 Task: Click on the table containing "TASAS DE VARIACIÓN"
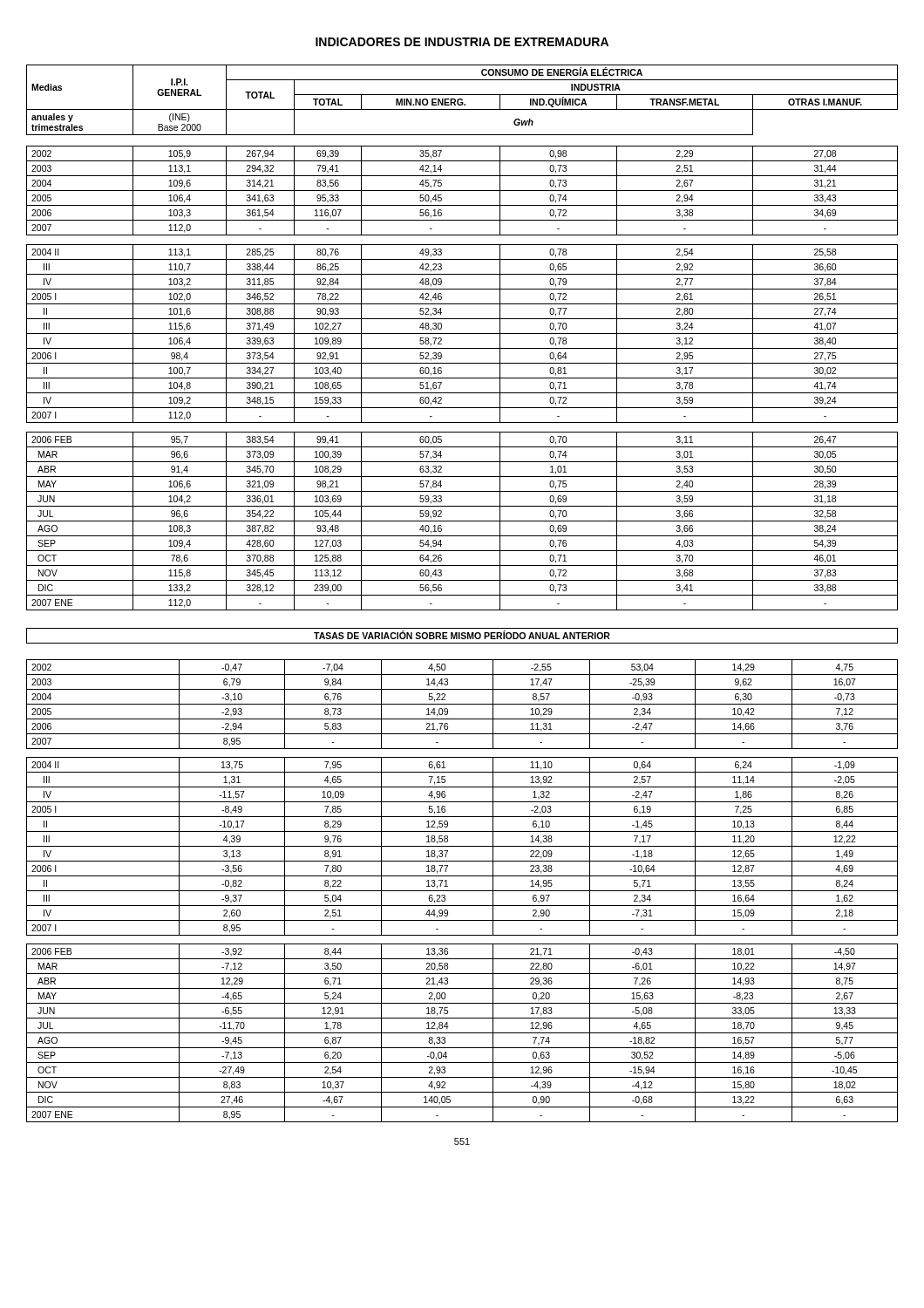point(462,875)
